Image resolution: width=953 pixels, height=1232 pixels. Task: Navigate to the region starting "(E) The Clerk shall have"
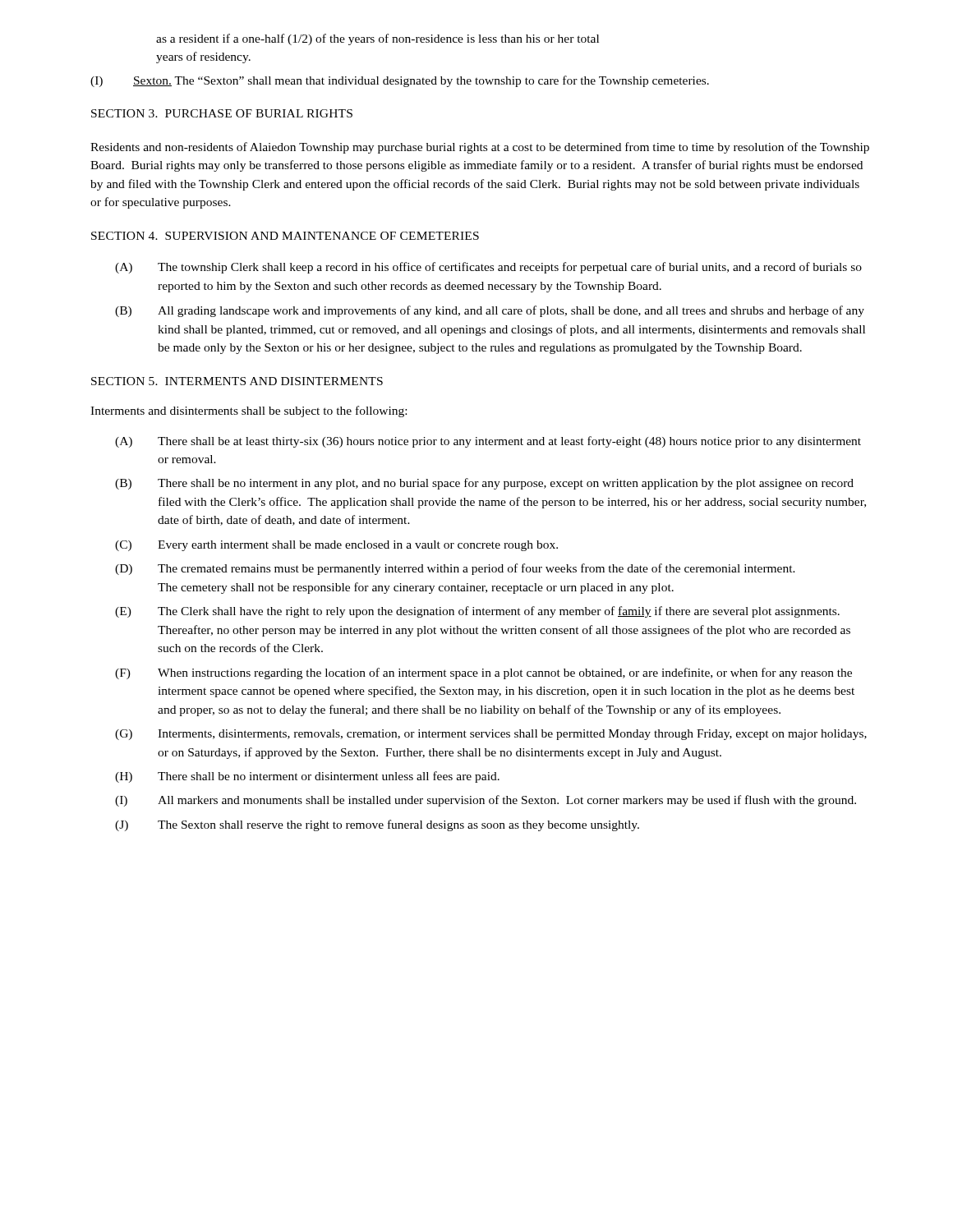[x=493, y=630]
